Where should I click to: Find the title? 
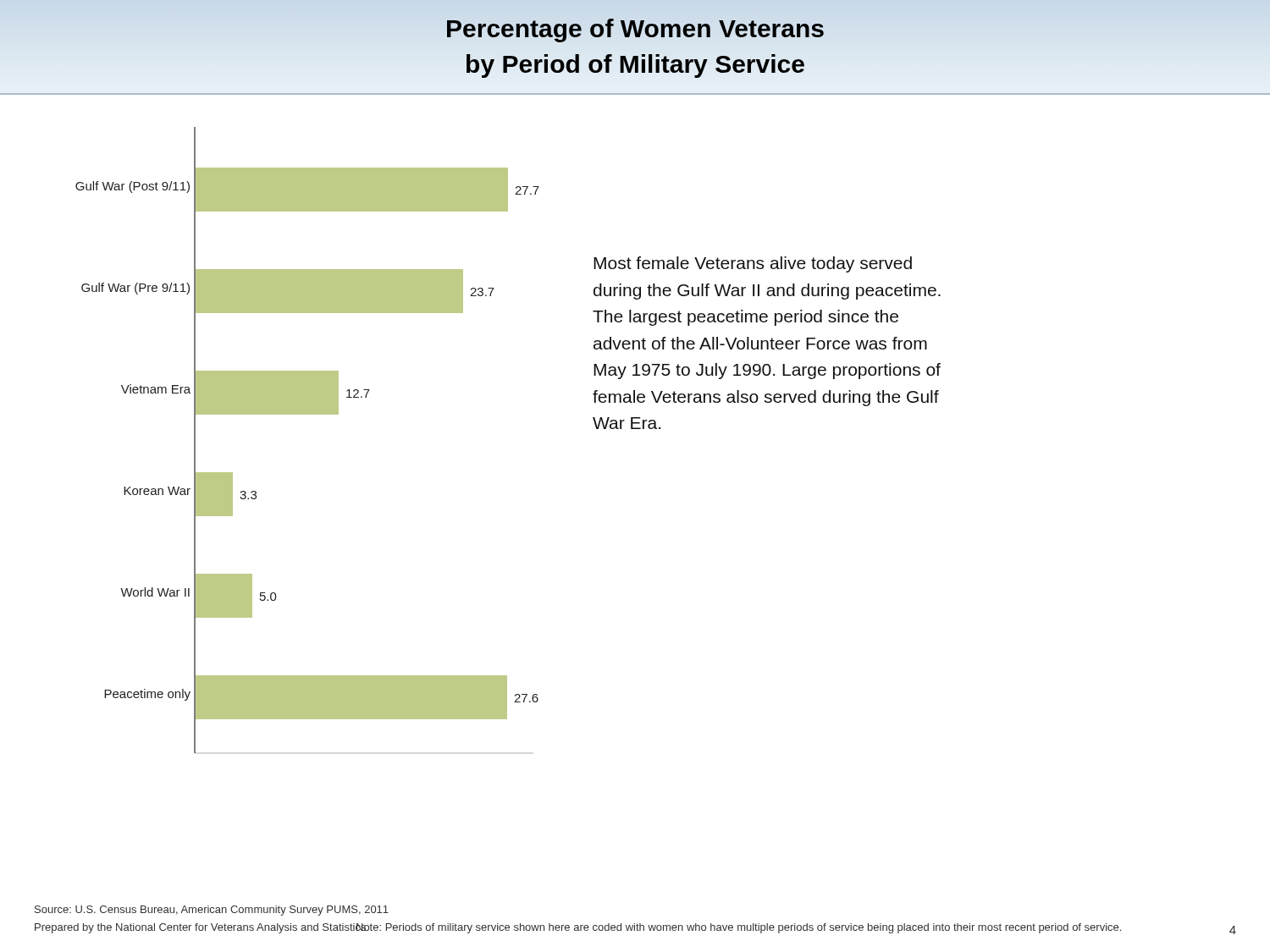(635, 47)
